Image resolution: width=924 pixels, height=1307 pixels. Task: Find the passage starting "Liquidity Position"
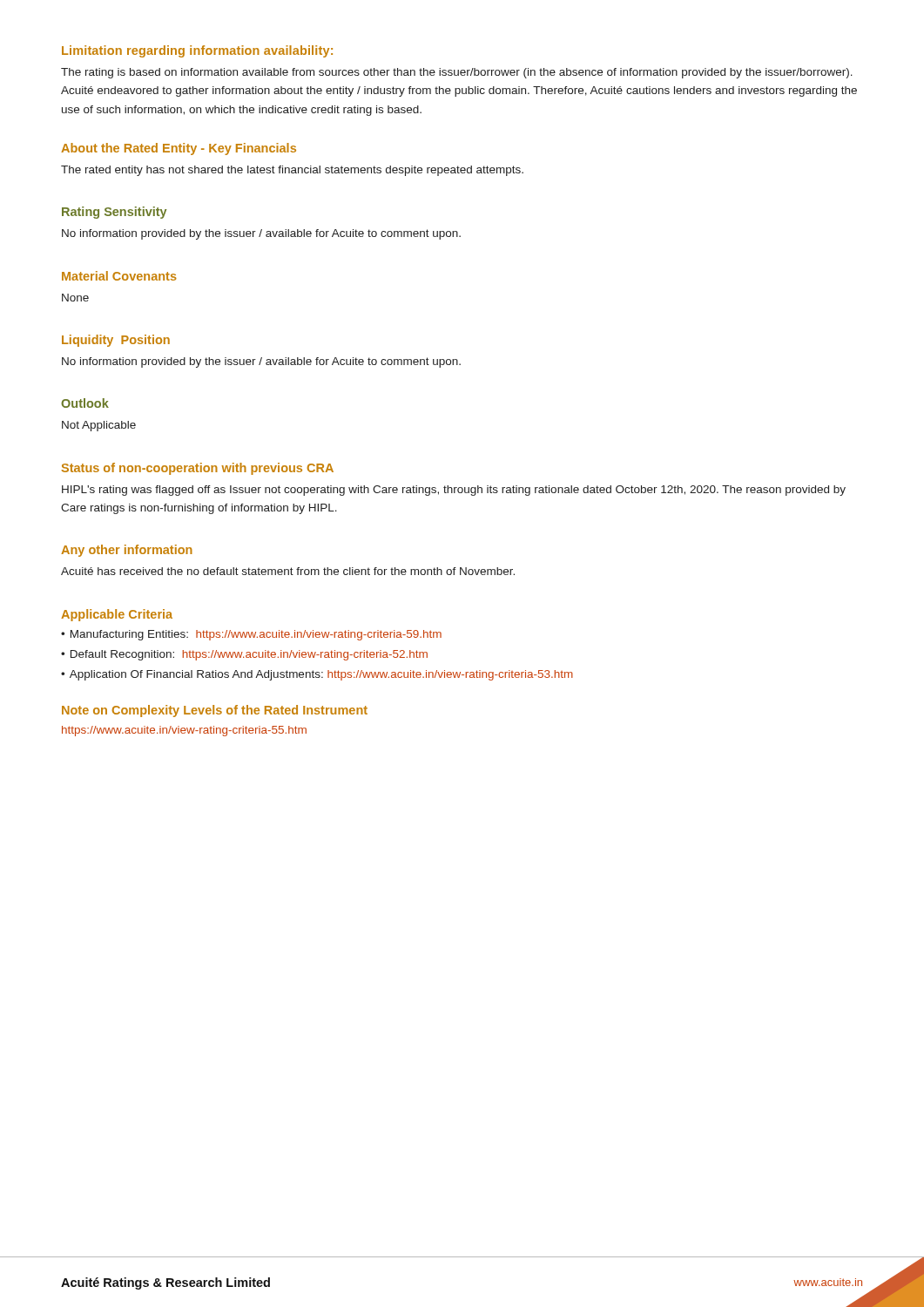116,340
